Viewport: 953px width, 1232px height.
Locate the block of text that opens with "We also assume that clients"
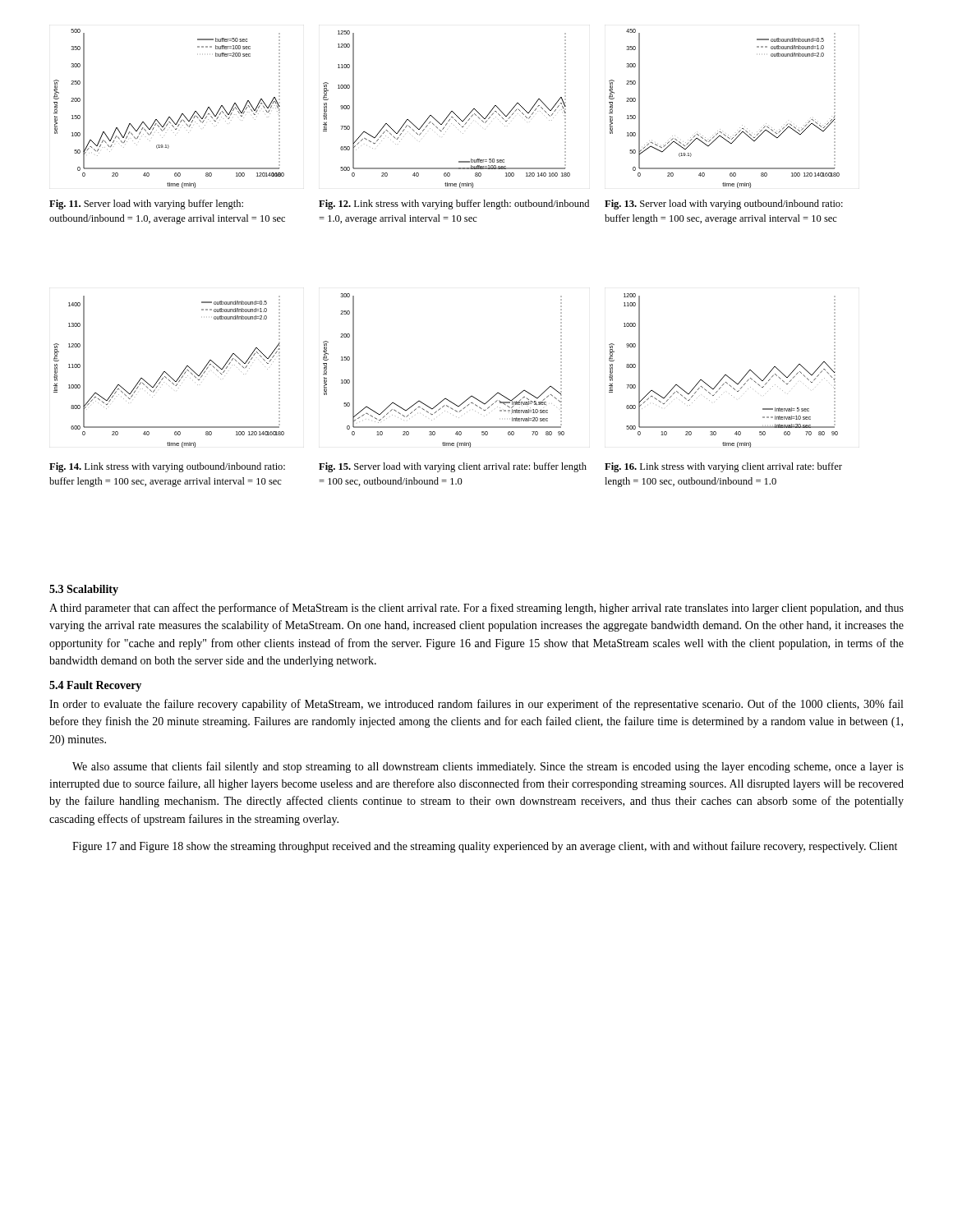(476, 793)
